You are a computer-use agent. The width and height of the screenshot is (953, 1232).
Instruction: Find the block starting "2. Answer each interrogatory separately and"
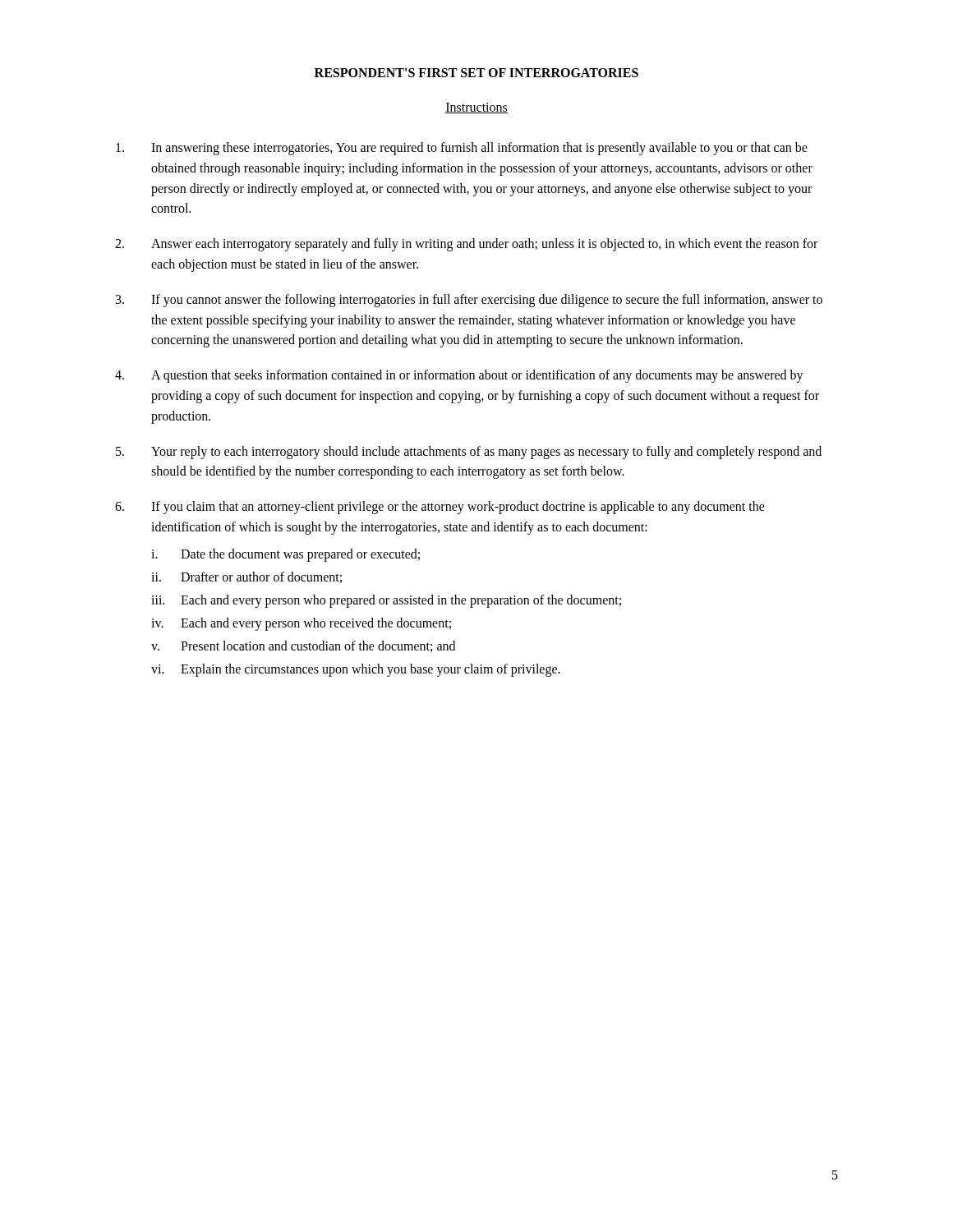[x=476, y=255]
